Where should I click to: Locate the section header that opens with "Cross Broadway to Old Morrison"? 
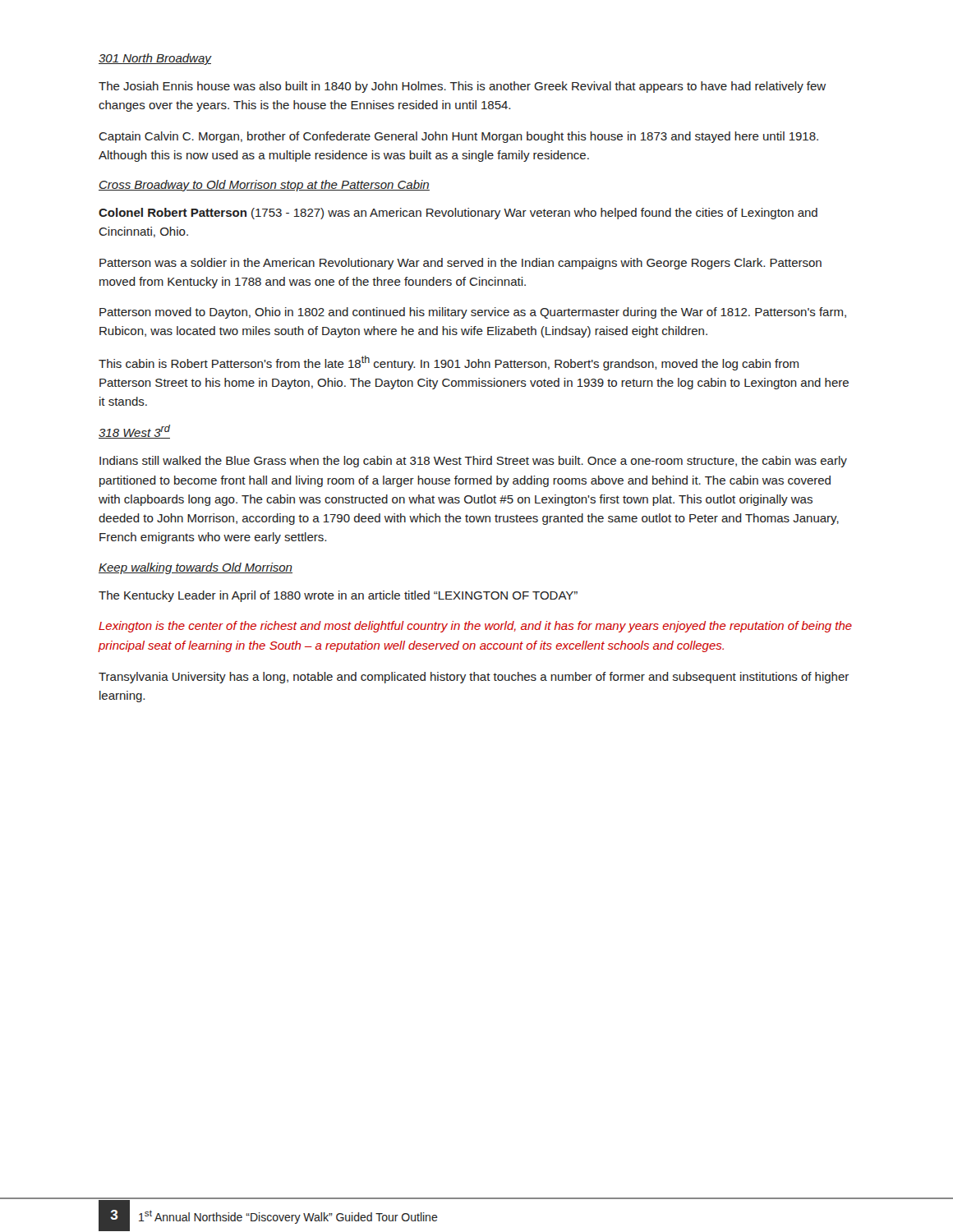pos(264,184)
